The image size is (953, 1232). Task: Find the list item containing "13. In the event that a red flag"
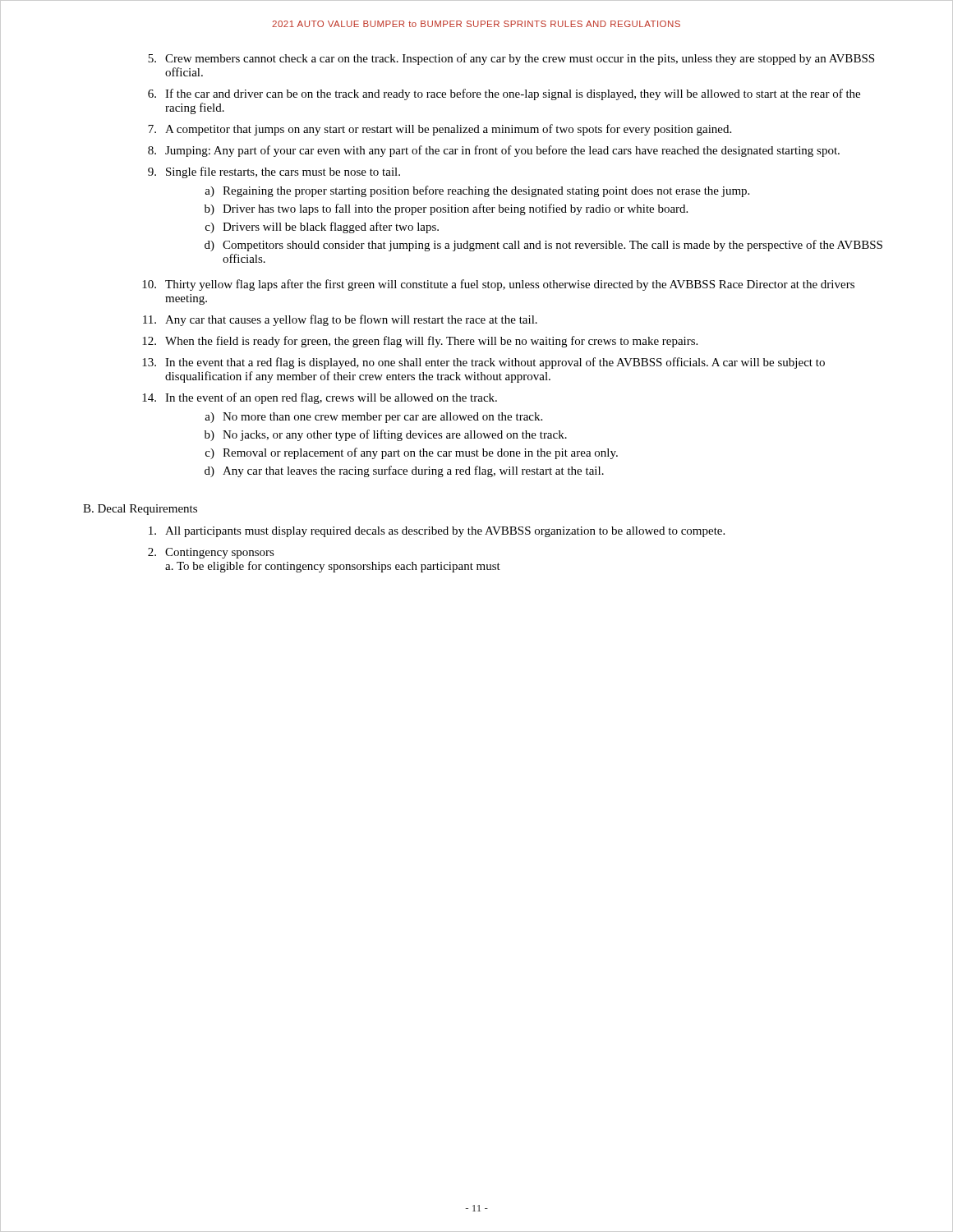pos(485,370)
